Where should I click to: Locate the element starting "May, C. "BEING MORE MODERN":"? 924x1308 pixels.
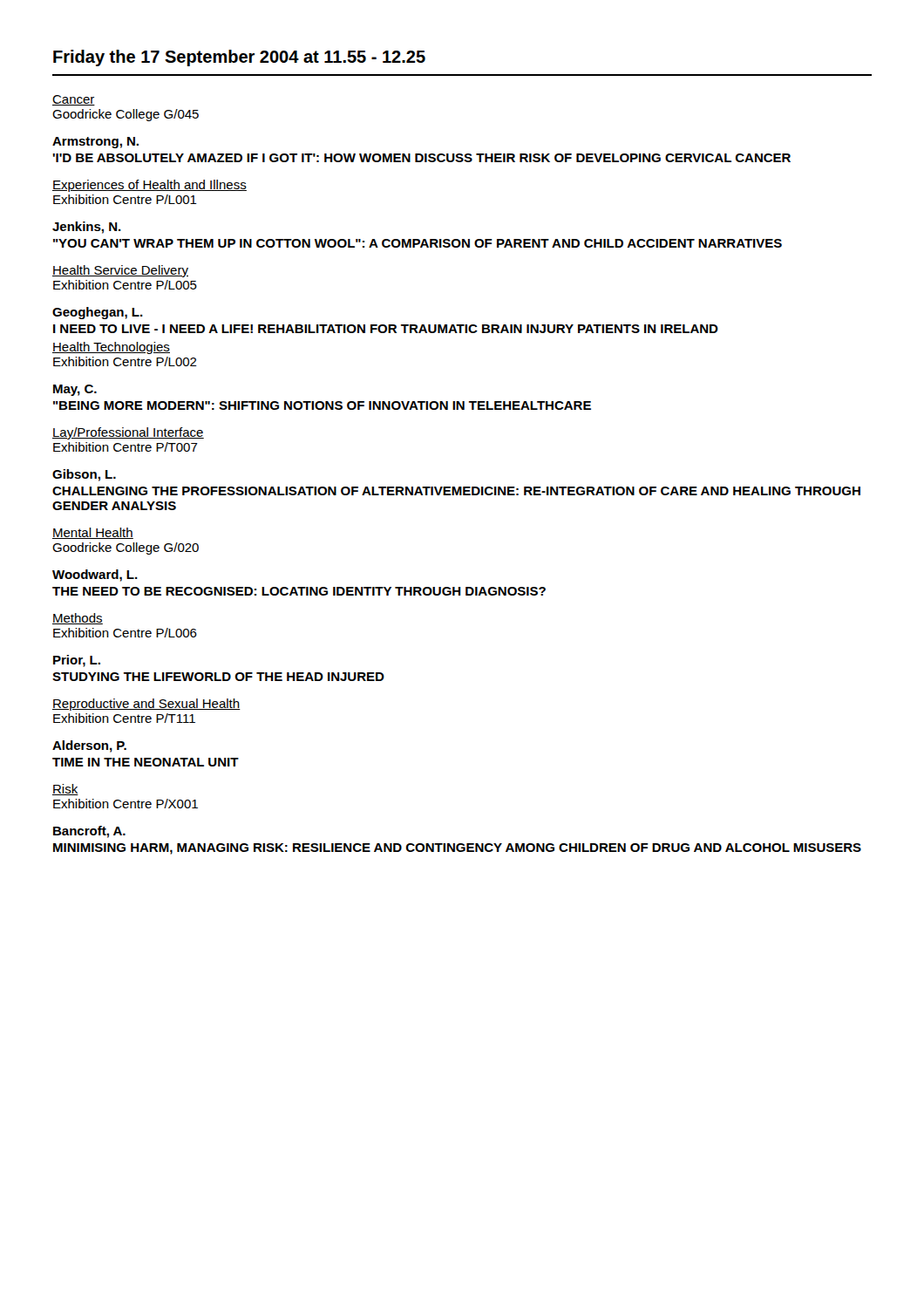(x=462, y=397)
